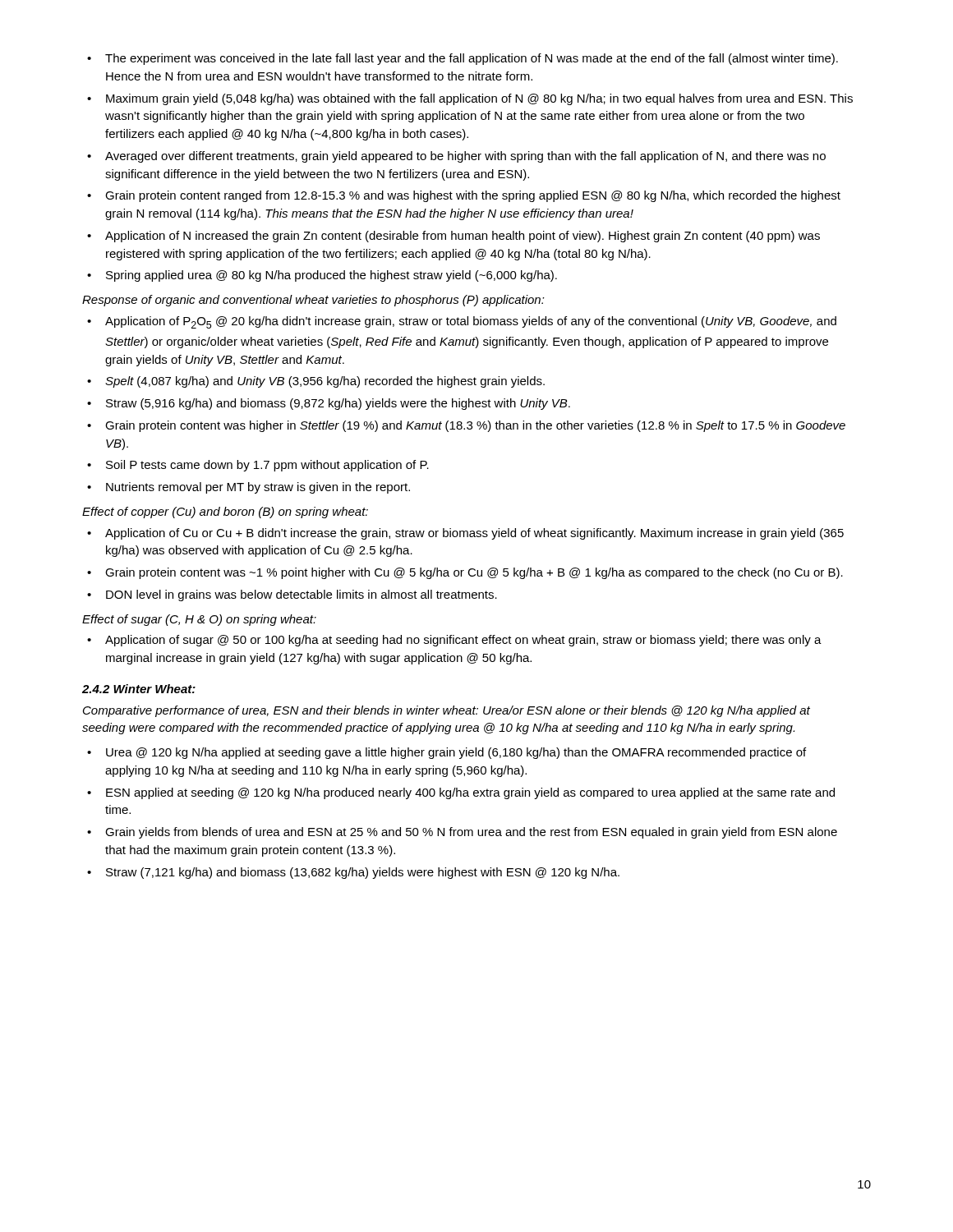Select the list item that reads "Averaged over different"
Image resolution: width=953 pixels, height=1232 pixels.
coord(468,165)
